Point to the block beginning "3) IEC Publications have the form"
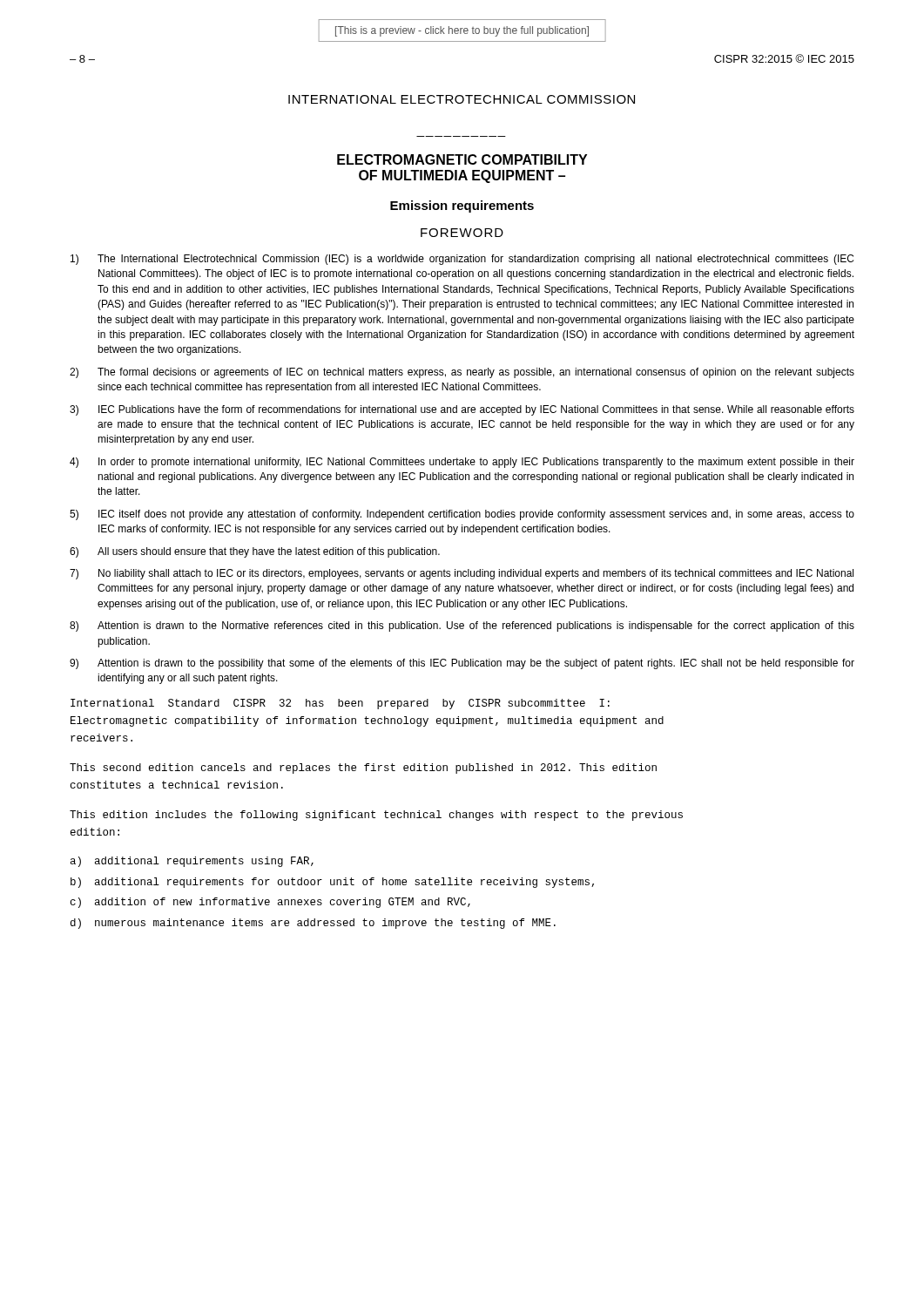Screen dimensions: 1307x924 [462, 425]
